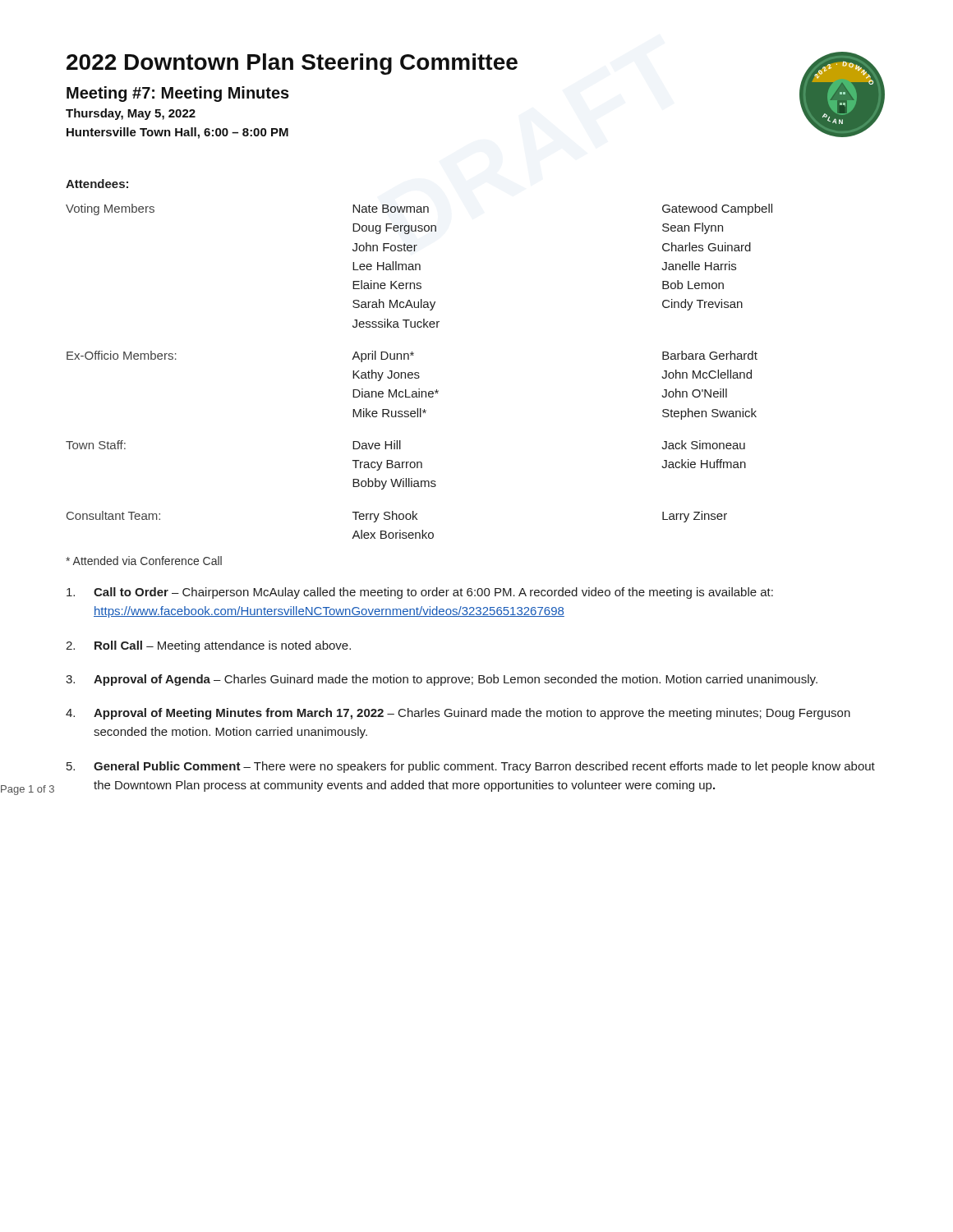Viewport: 953px width, 1232px height.
Task: Navigate to the text starting "4. Approval of Meeting Minutes from"
Action: click(x=476, y=722)
